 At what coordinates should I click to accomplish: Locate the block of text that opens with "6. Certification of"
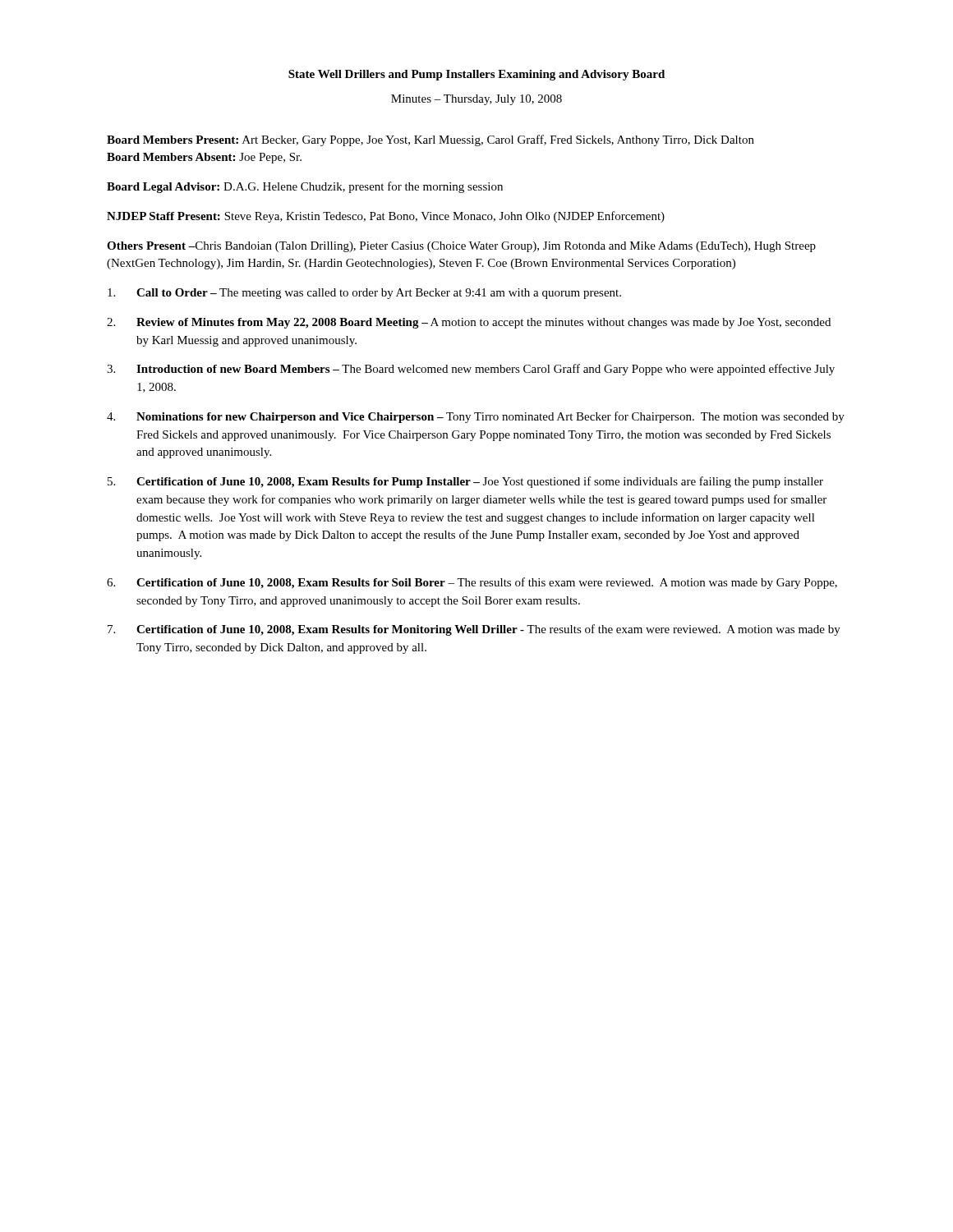pyautogui.click(x=476, y=592)
